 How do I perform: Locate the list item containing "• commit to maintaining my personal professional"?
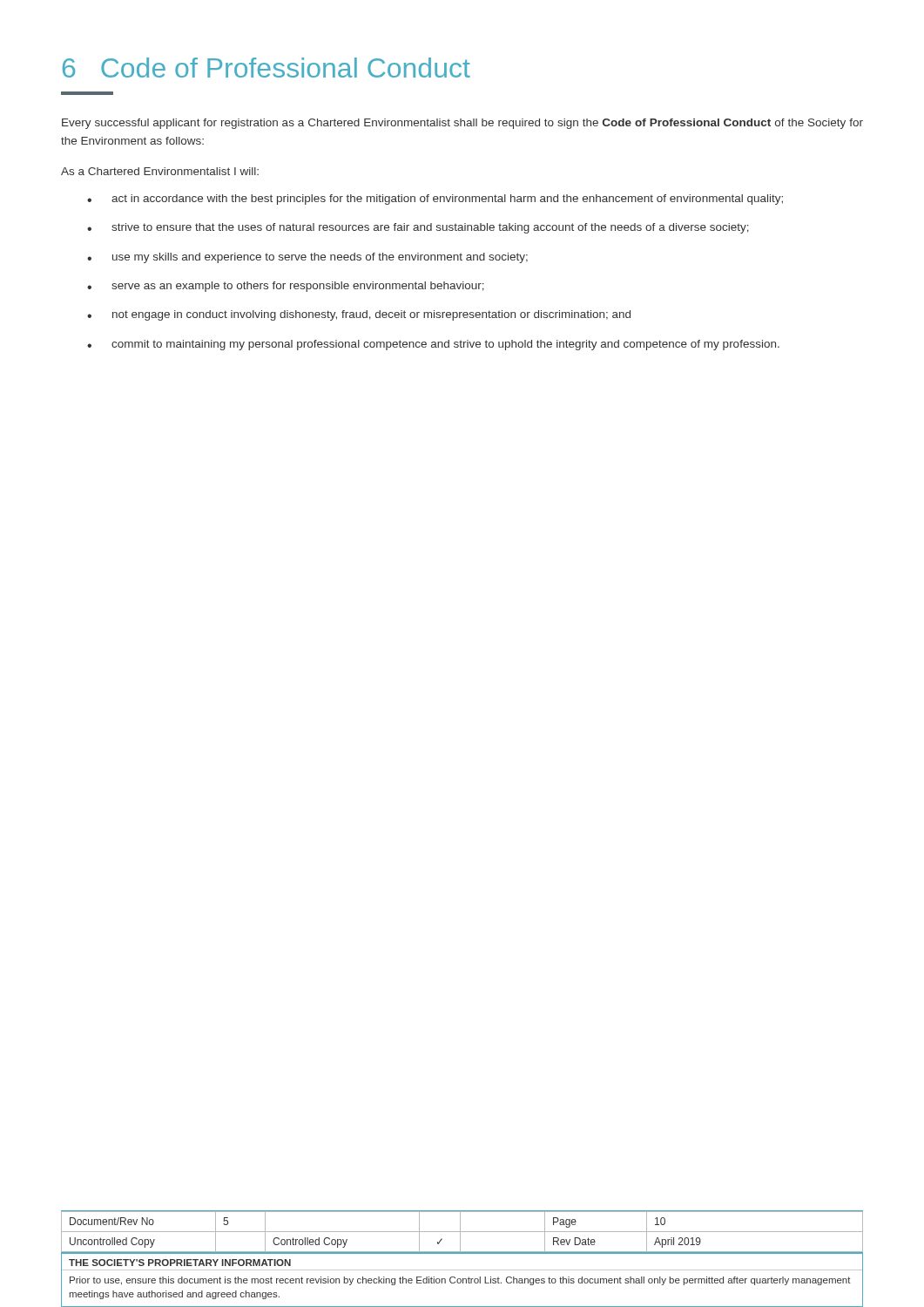[475, 345]
